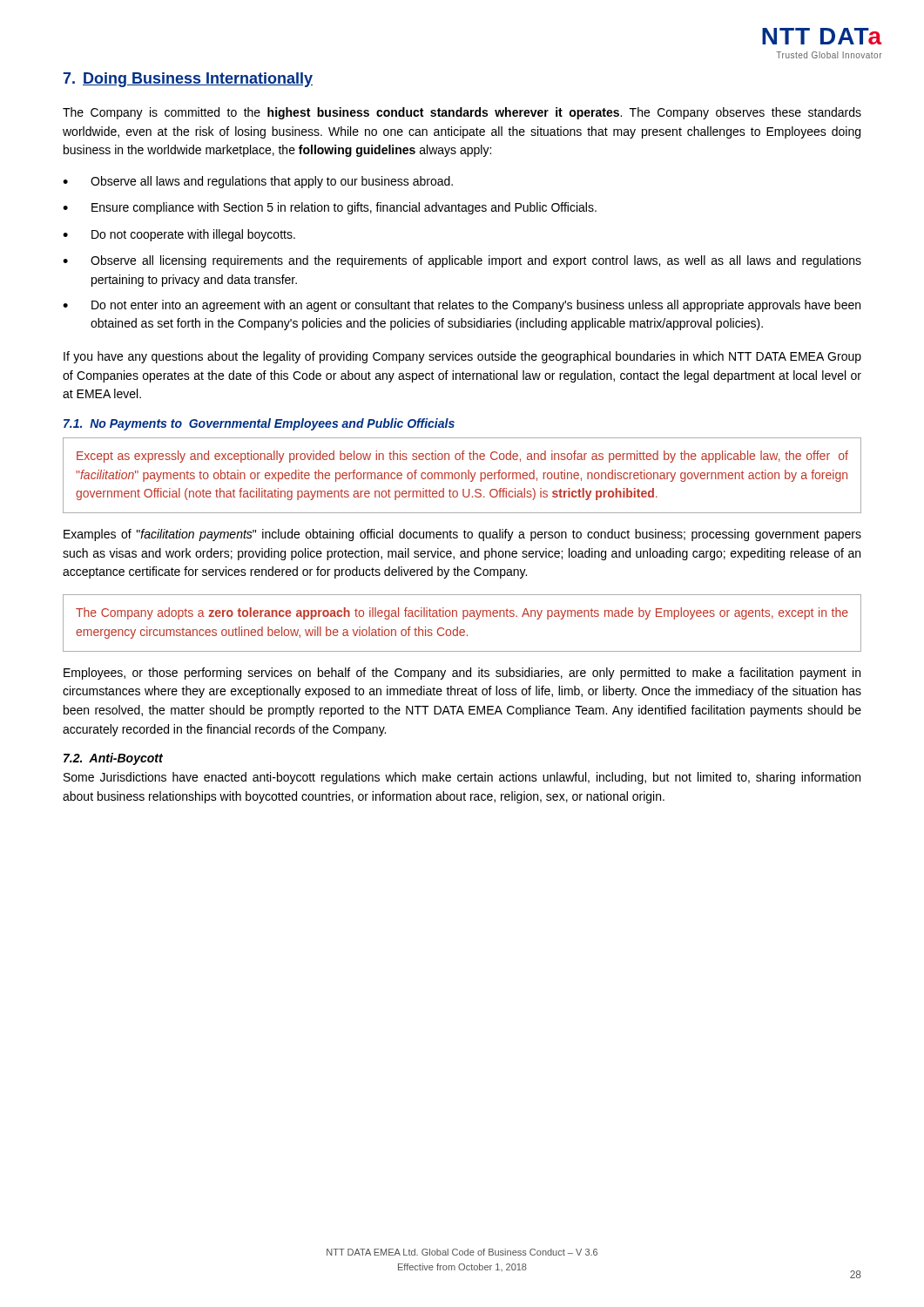Viewport: 924px width, 1307px height.
Task: Locate the block of text that opens with "• Ensure compliance"
Action: pos(330,209)
